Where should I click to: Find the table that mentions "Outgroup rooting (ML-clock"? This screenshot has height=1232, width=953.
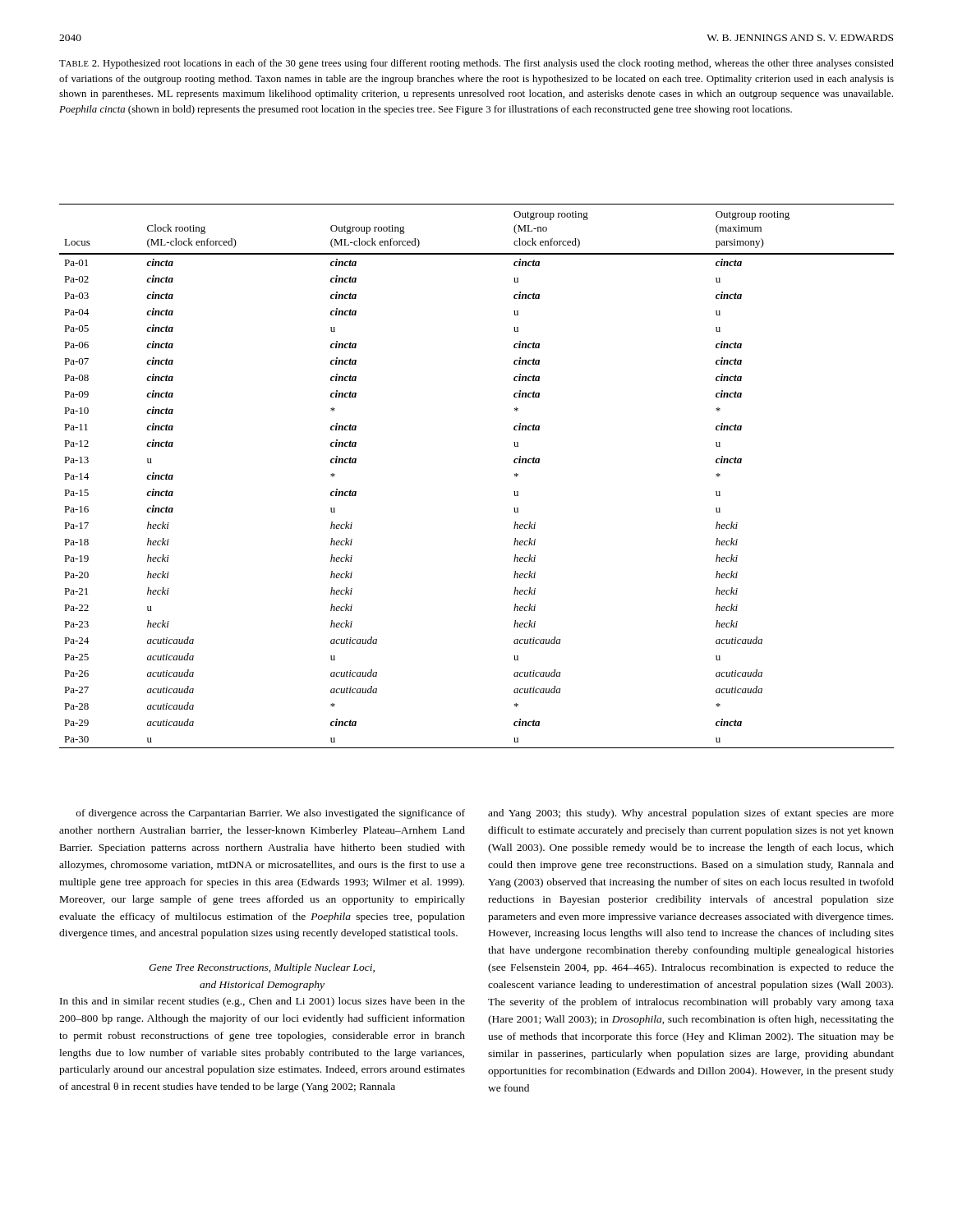click(x=476, y=476)
